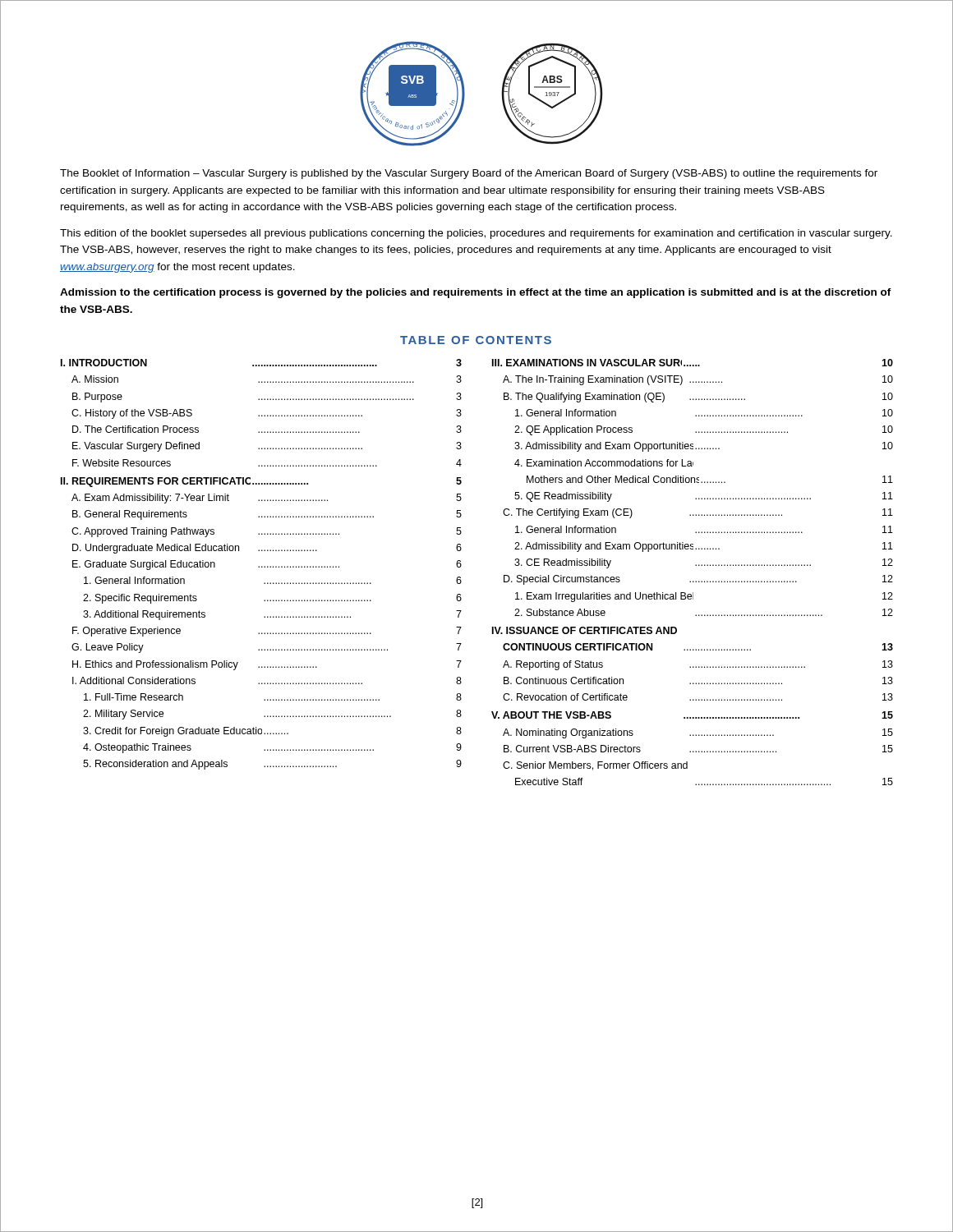Select the list item that says "B. Purpose"
The image size is (953, 1232).
[267, 397]
